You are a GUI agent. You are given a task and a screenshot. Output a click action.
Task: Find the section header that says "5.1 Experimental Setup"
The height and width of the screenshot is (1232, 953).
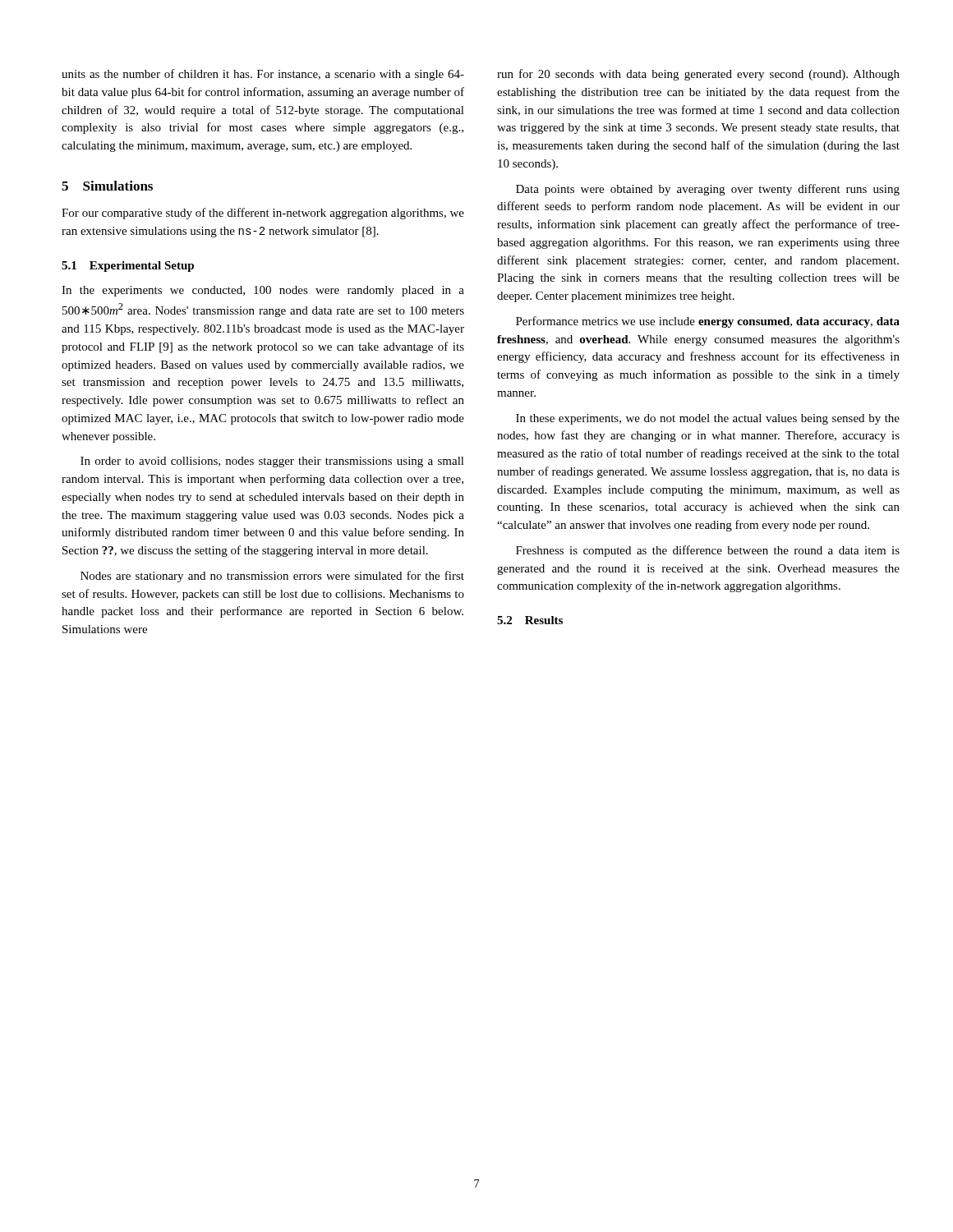click(x=128, y=265)
